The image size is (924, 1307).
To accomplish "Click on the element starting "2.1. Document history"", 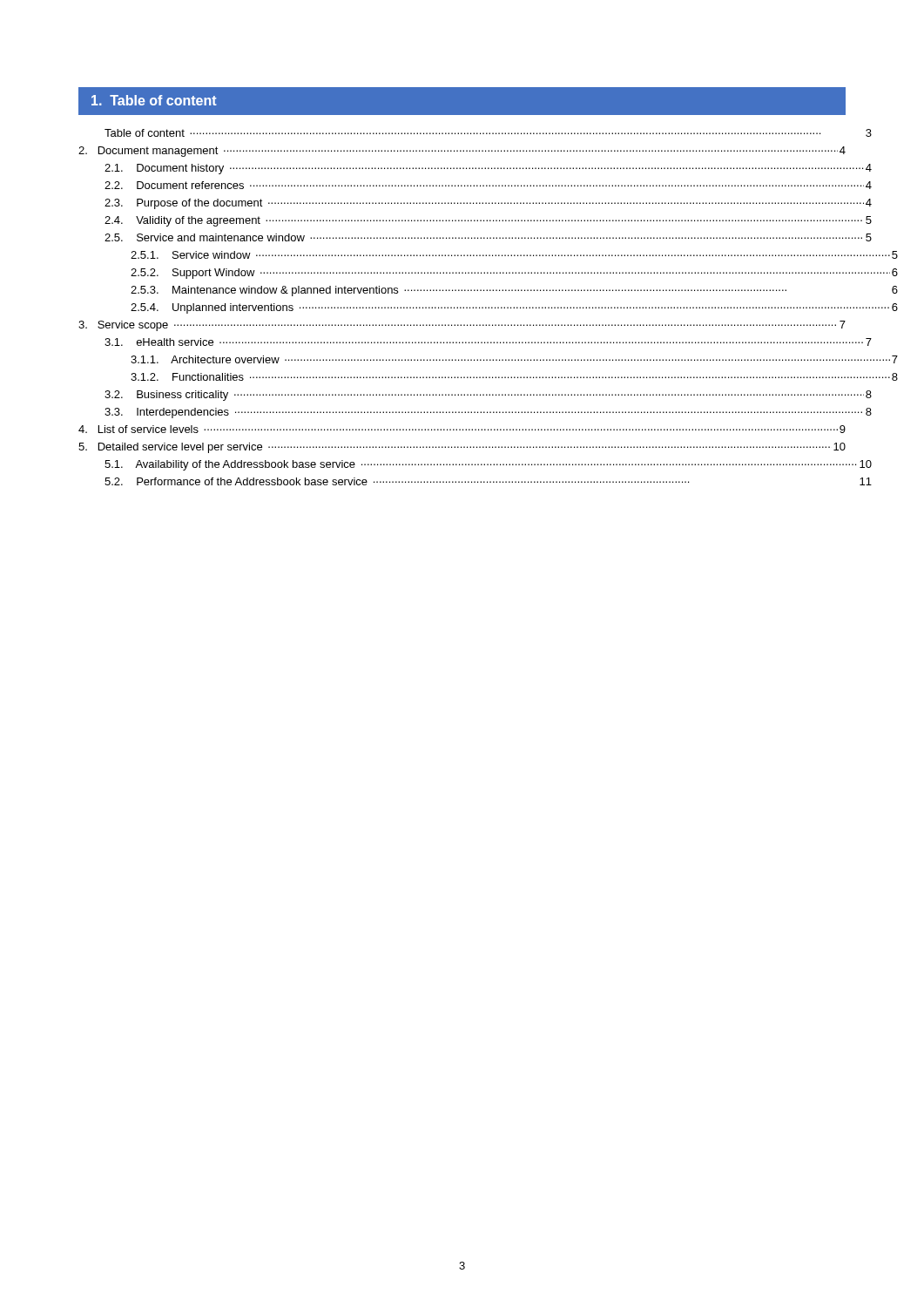I will pyautogui.click(x=488, y=166).
